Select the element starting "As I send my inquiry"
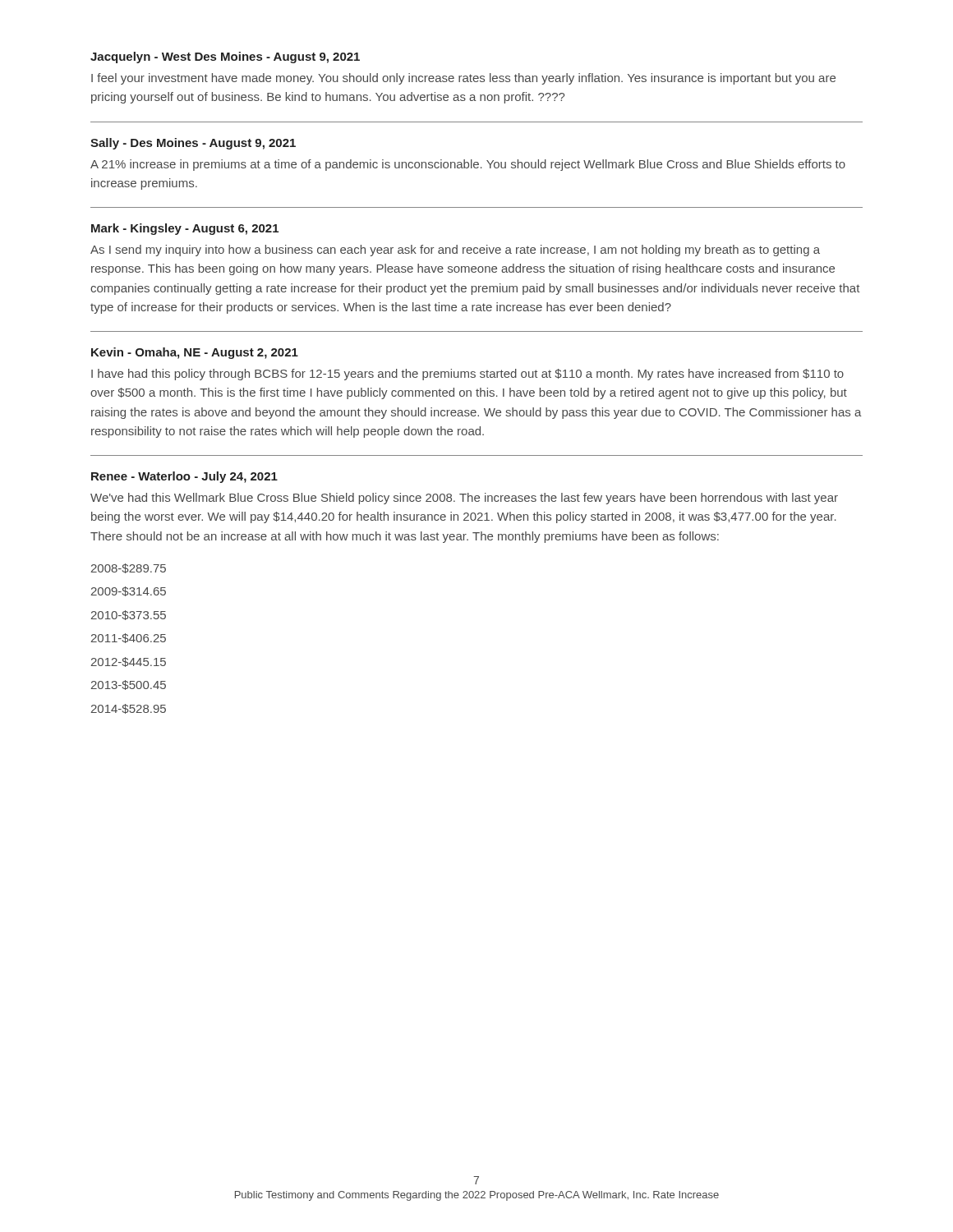The width and height of the screenshot is (953, 1232). coord(475,278)
